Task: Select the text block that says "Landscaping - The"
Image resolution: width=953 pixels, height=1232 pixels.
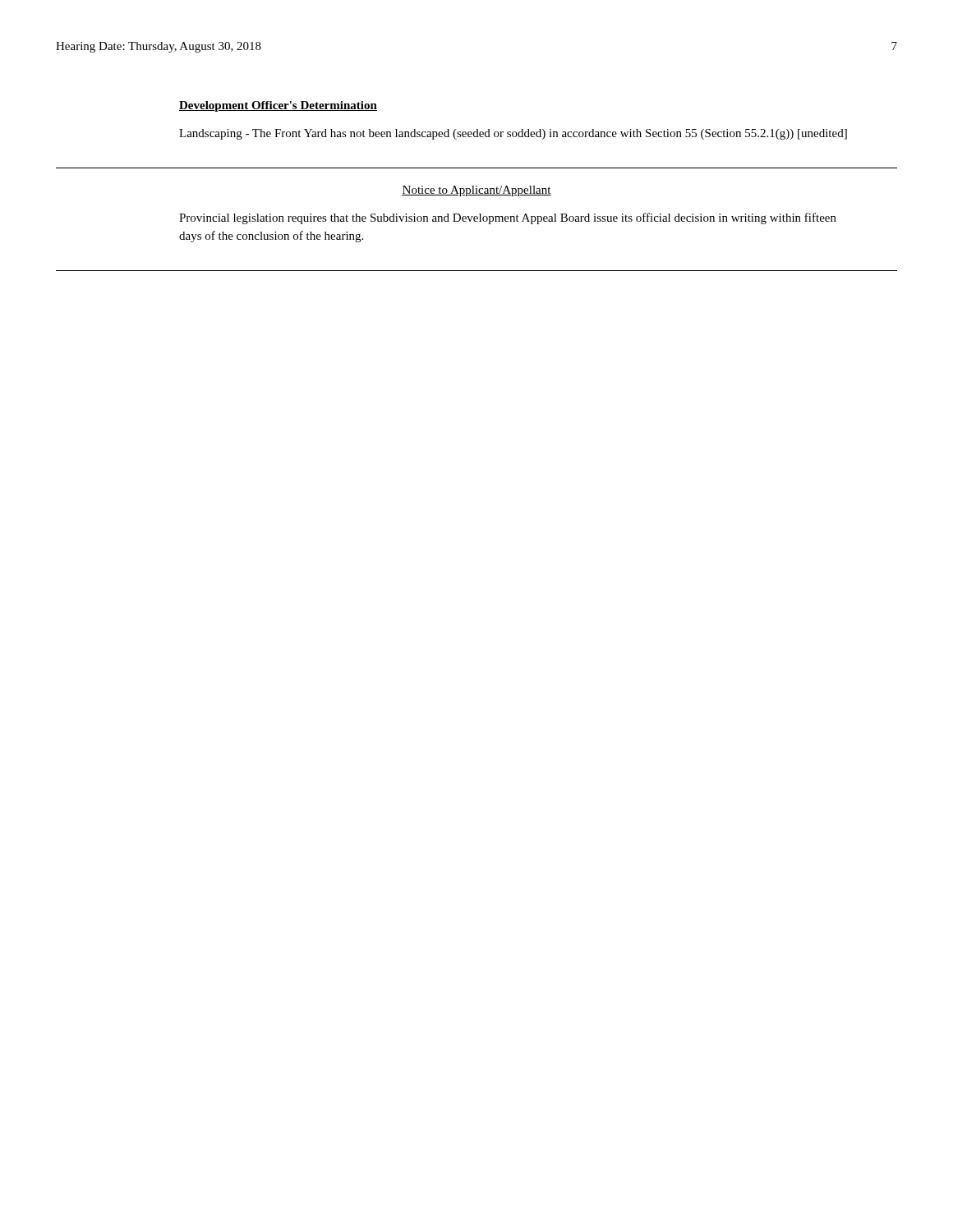Action: click(x=513, y=133)
